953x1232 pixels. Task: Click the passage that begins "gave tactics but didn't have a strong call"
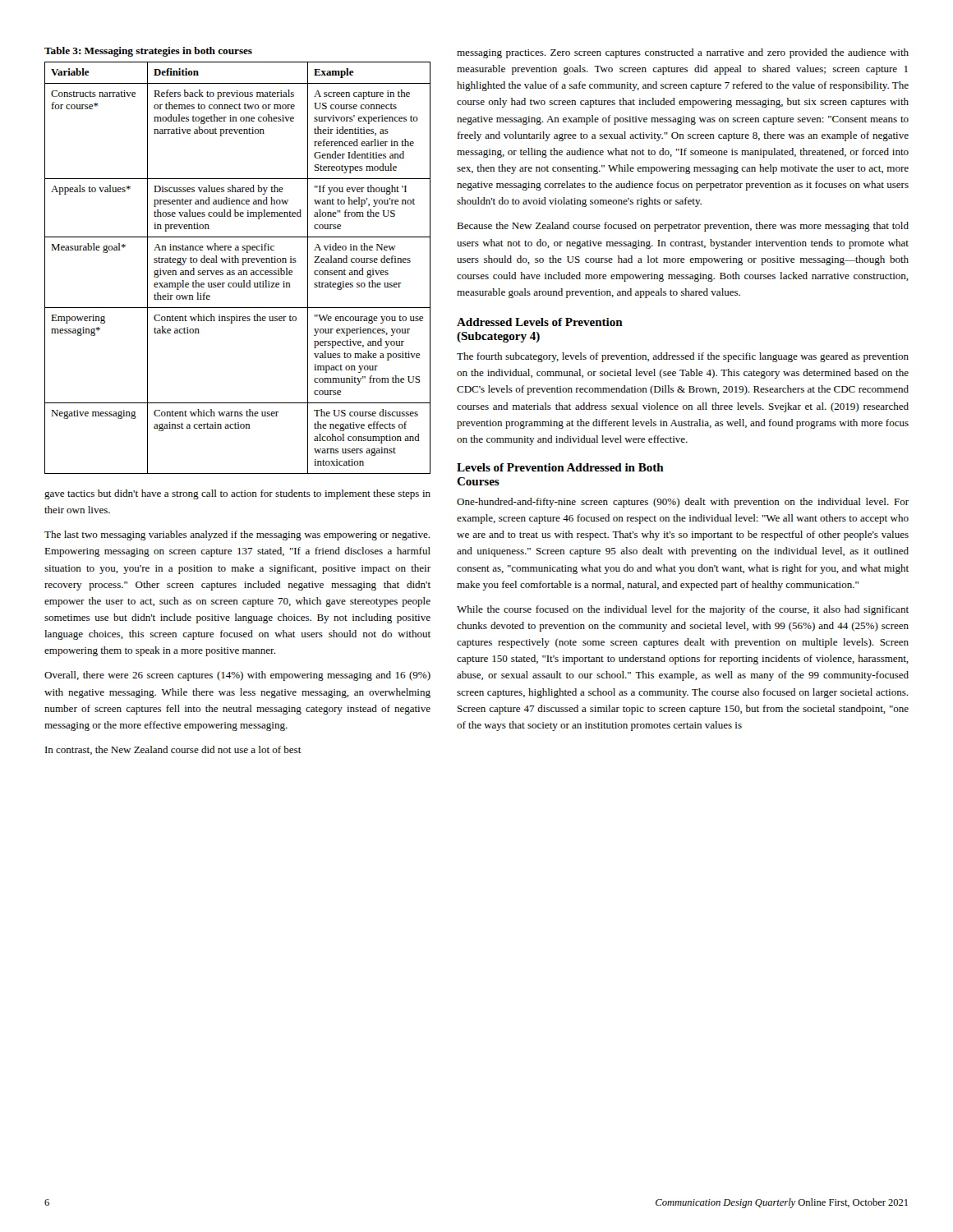click(x=237, y=501)
